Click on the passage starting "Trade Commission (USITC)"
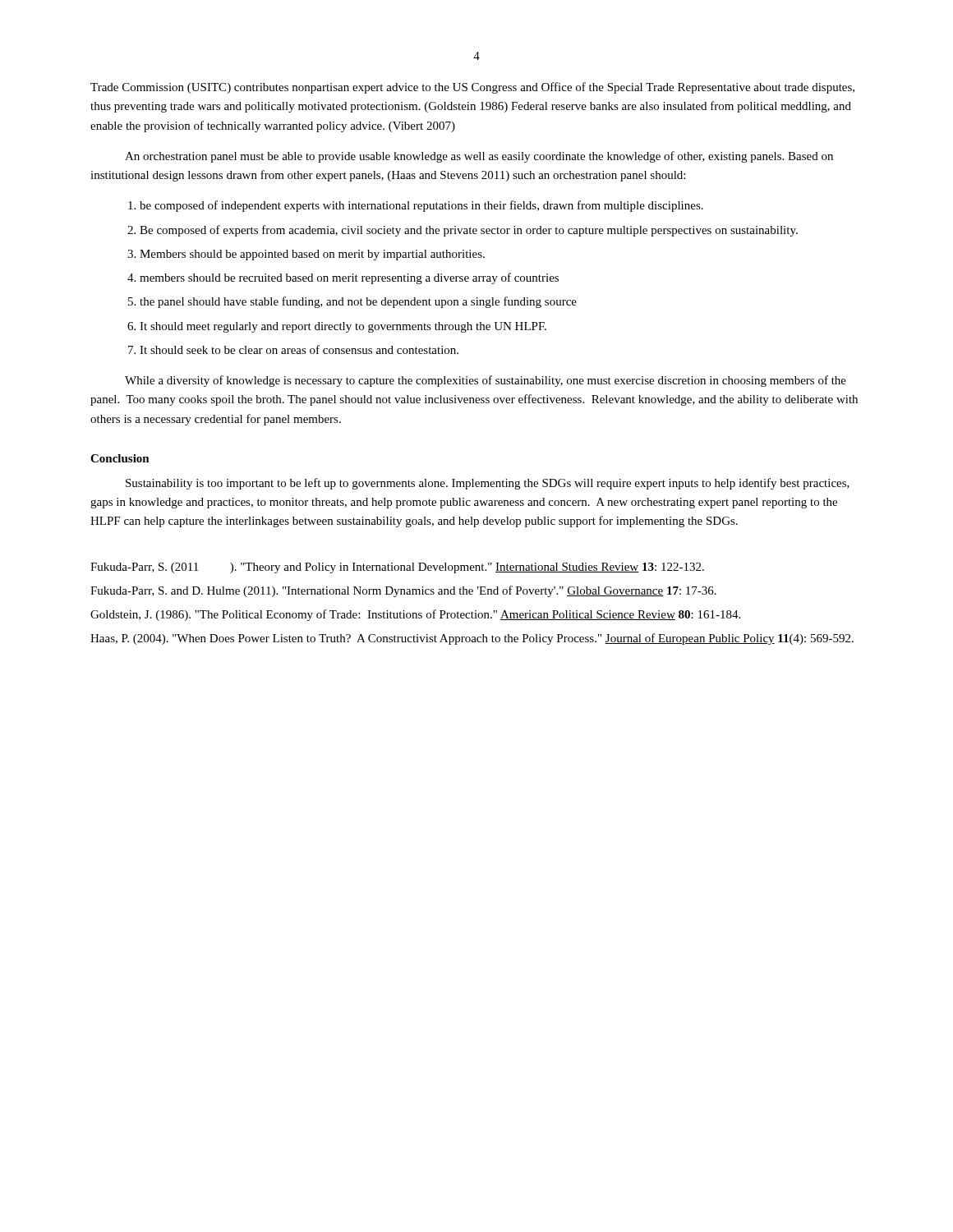Viewport: 953px width, 1232px height. (x=476, y=107)
